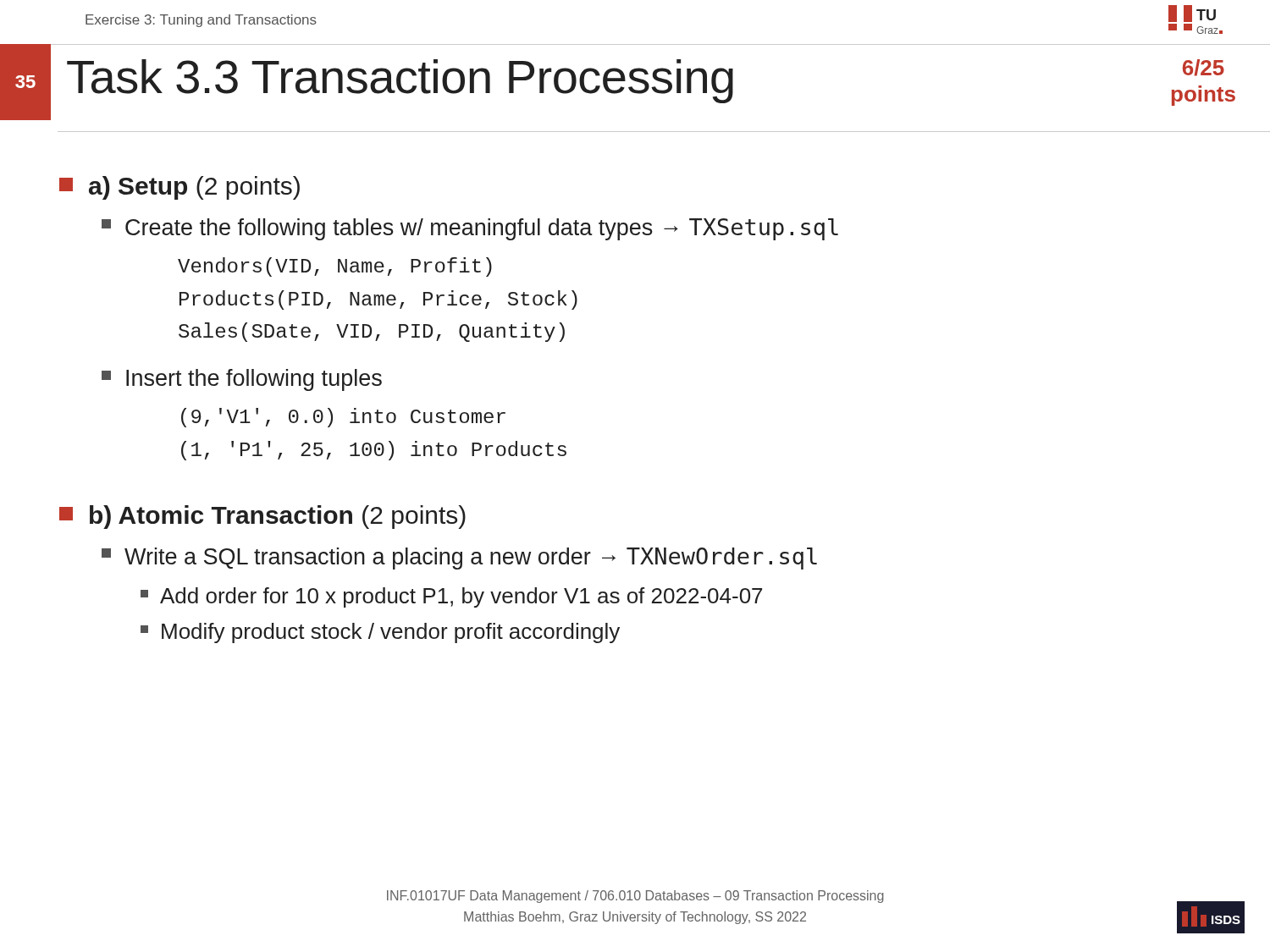Select the passage starting "Task 3.3 Transaction Processing"
This screenshot has height=952, width=1270.
tap(396, 77)
